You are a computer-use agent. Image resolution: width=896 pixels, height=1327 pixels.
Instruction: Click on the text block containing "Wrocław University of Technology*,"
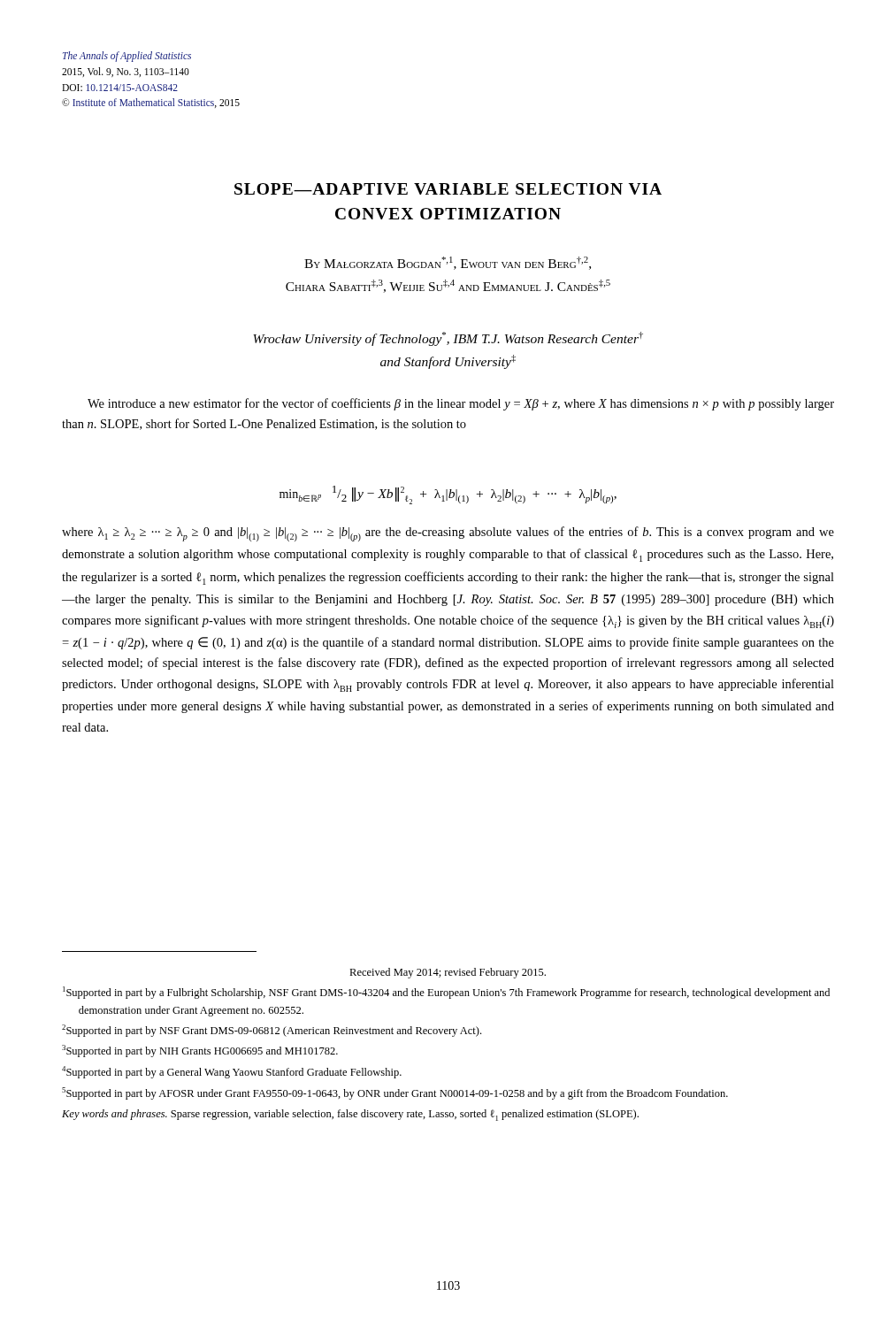tap(448, 349)
